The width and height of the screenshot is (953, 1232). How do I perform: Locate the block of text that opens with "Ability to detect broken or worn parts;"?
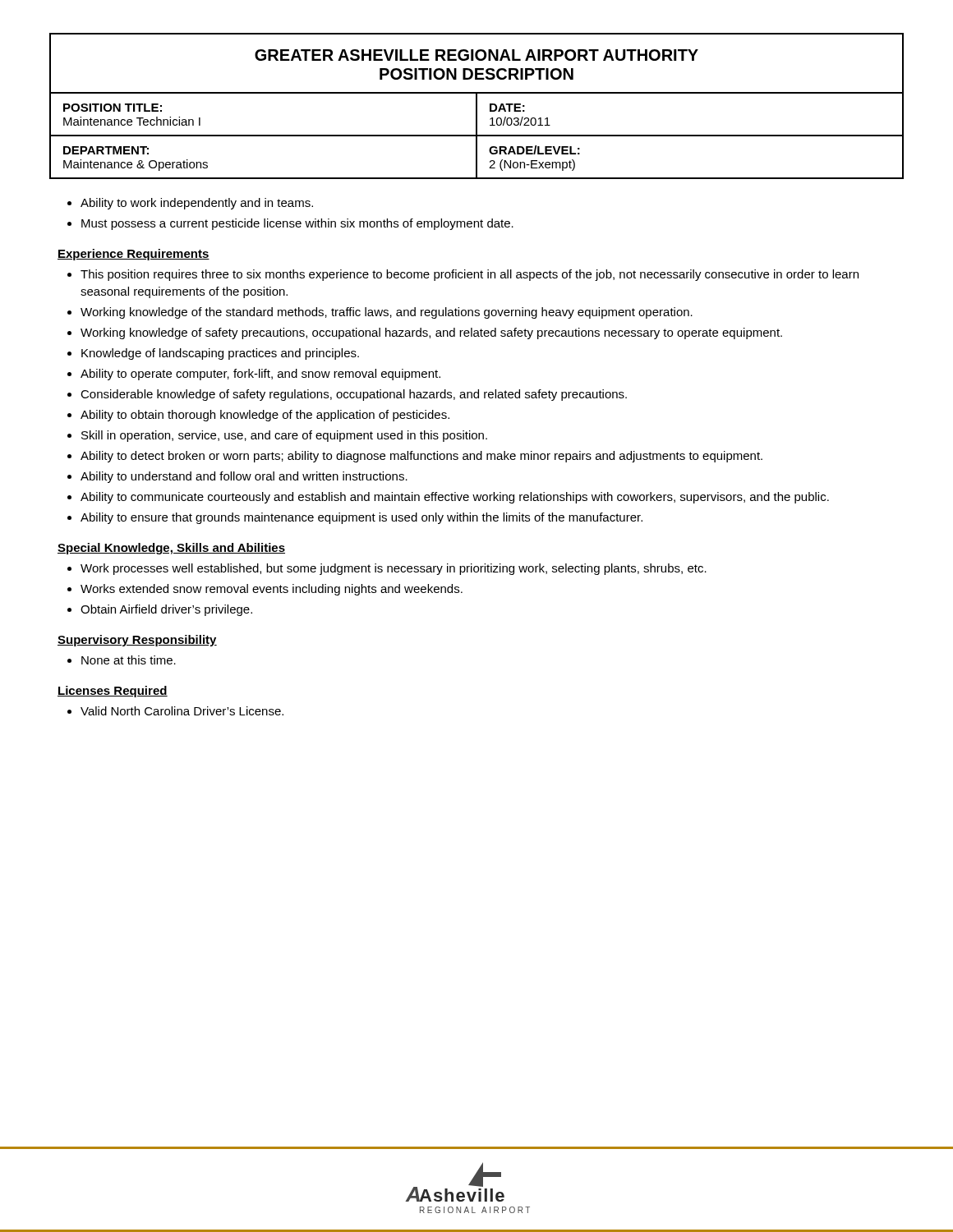422,455
